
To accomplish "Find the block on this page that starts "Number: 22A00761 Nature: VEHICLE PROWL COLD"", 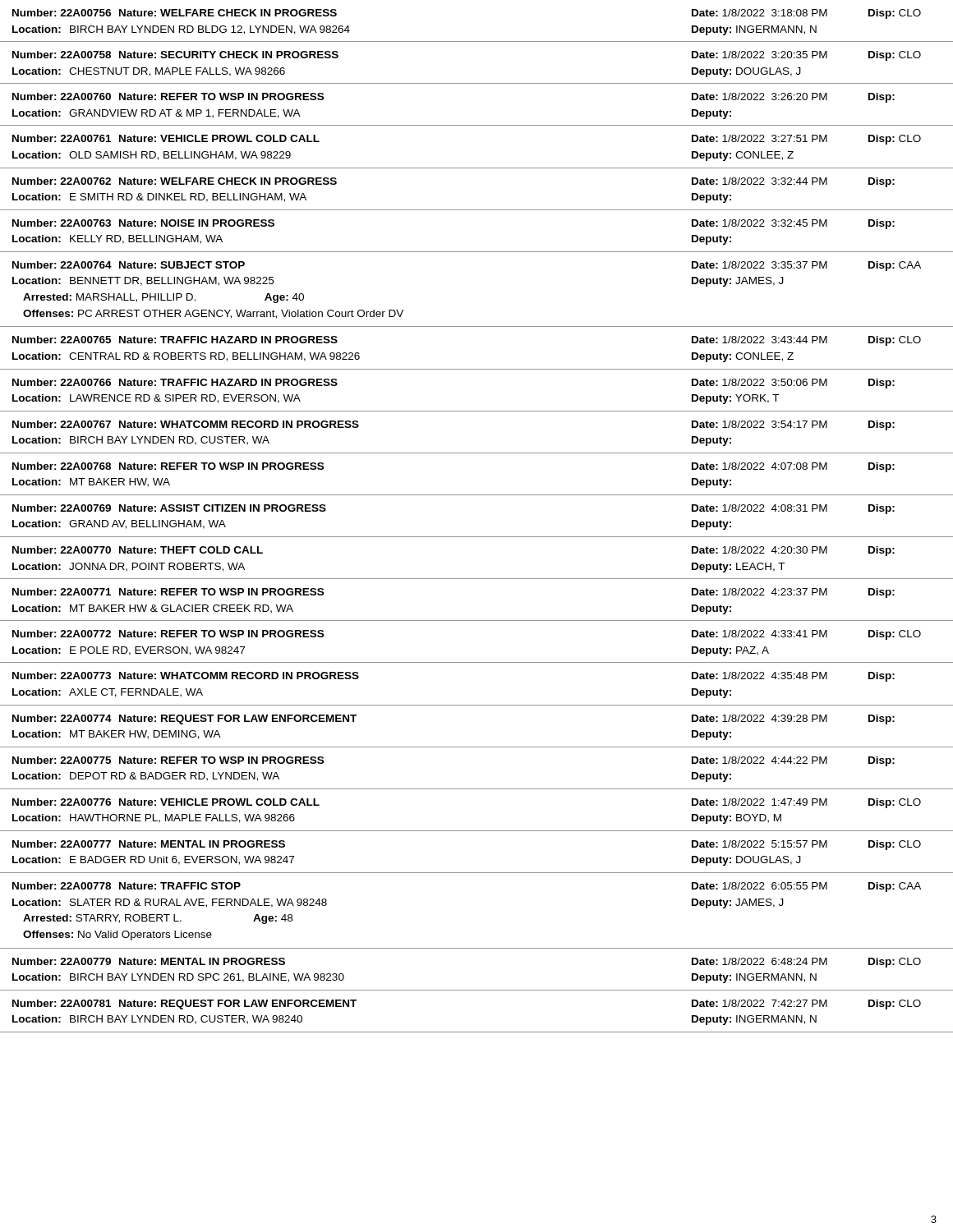I will pos(164,140).
